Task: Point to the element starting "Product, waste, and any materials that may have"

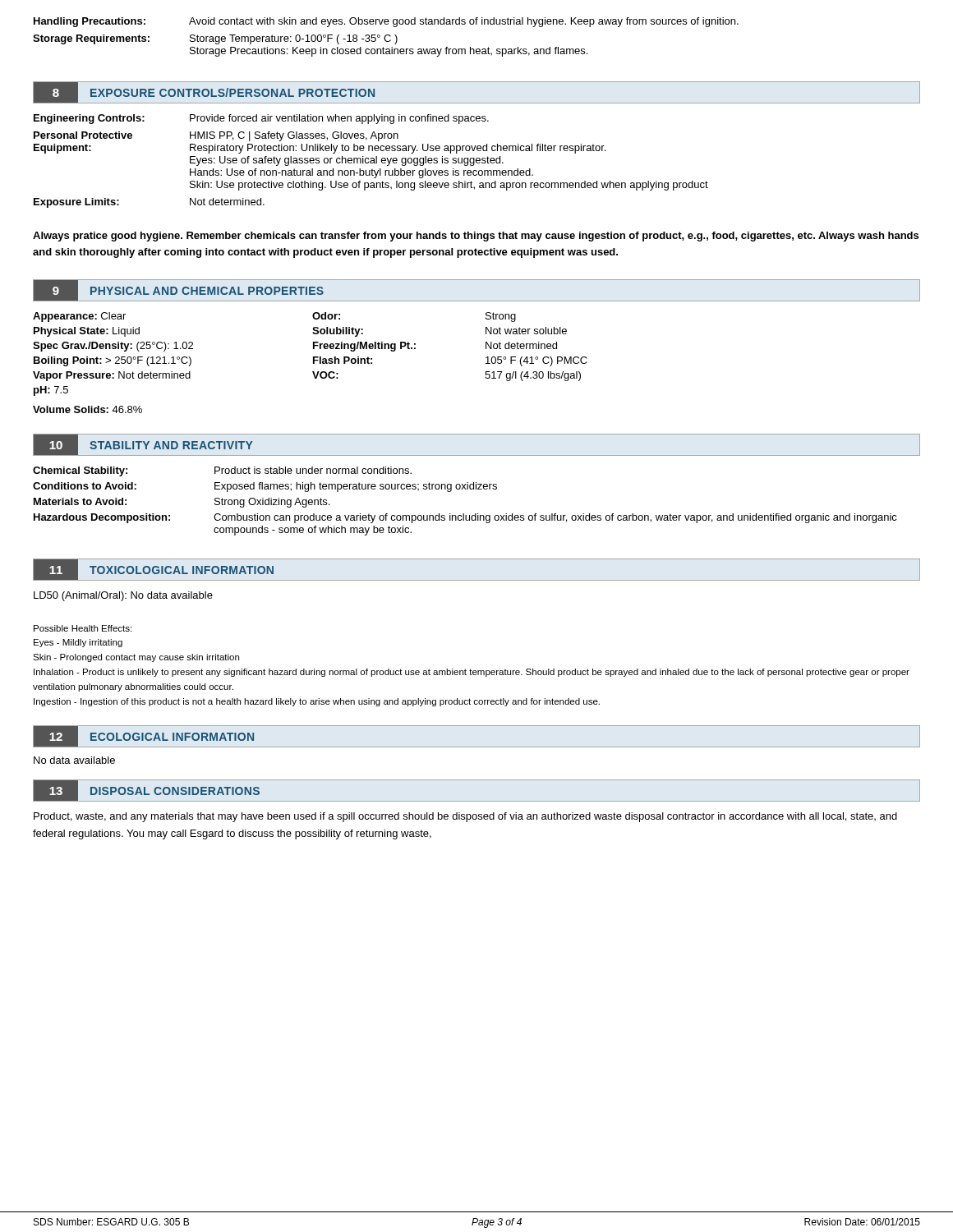Action: click(465, 825)
